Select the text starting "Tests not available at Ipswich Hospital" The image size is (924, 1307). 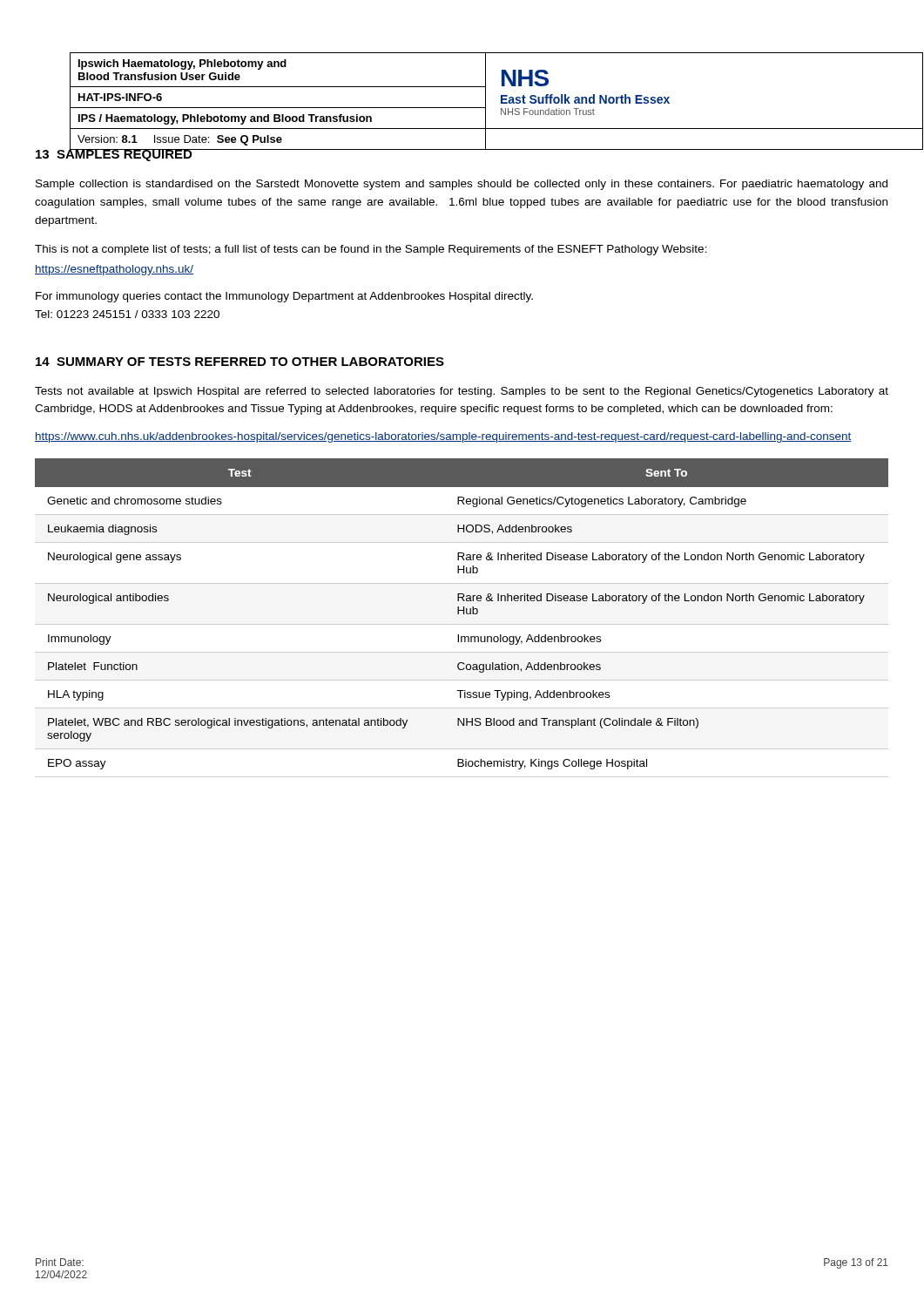point(462,399)
